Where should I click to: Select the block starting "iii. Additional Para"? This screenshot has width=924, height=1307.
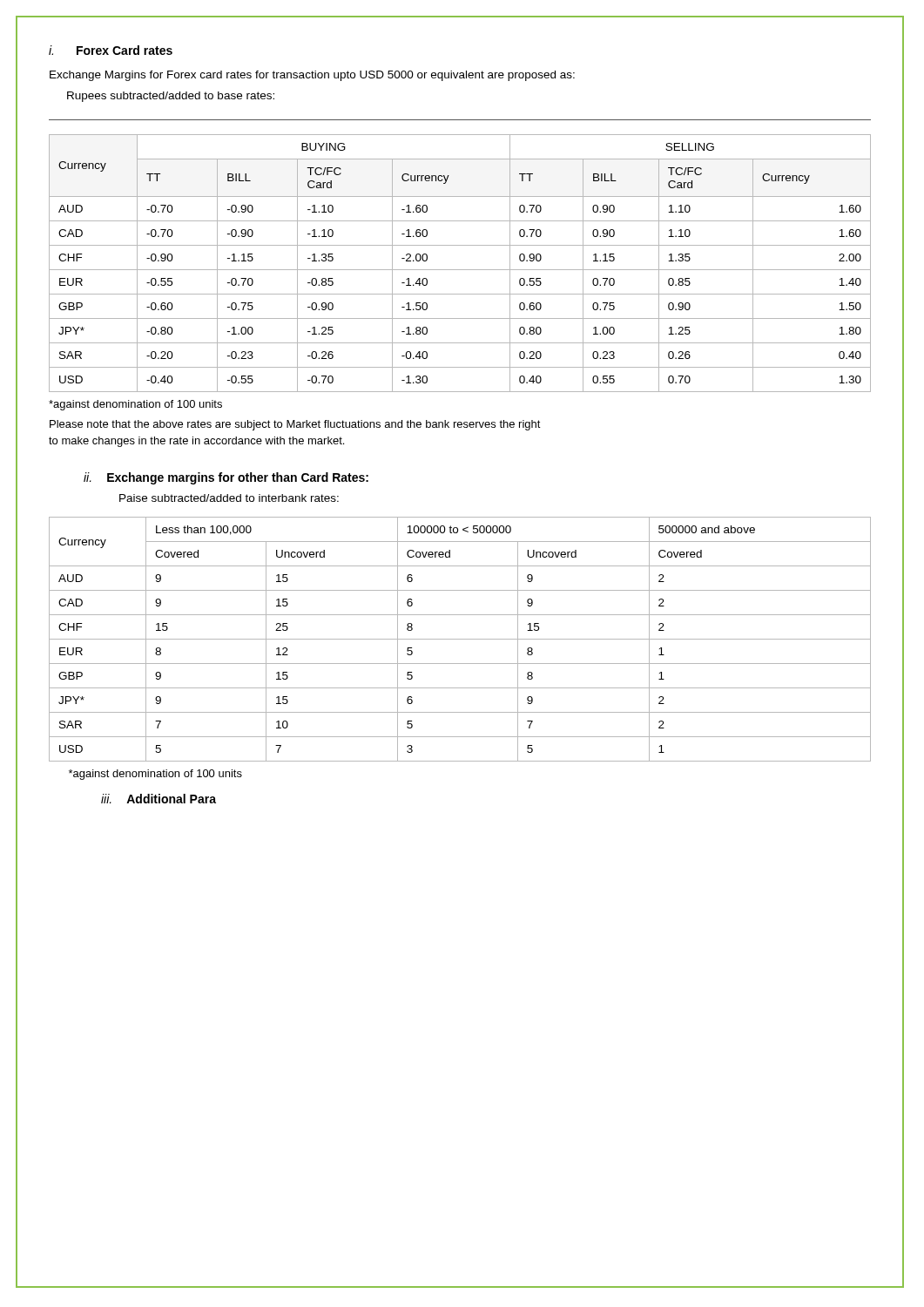pos(158,799)
